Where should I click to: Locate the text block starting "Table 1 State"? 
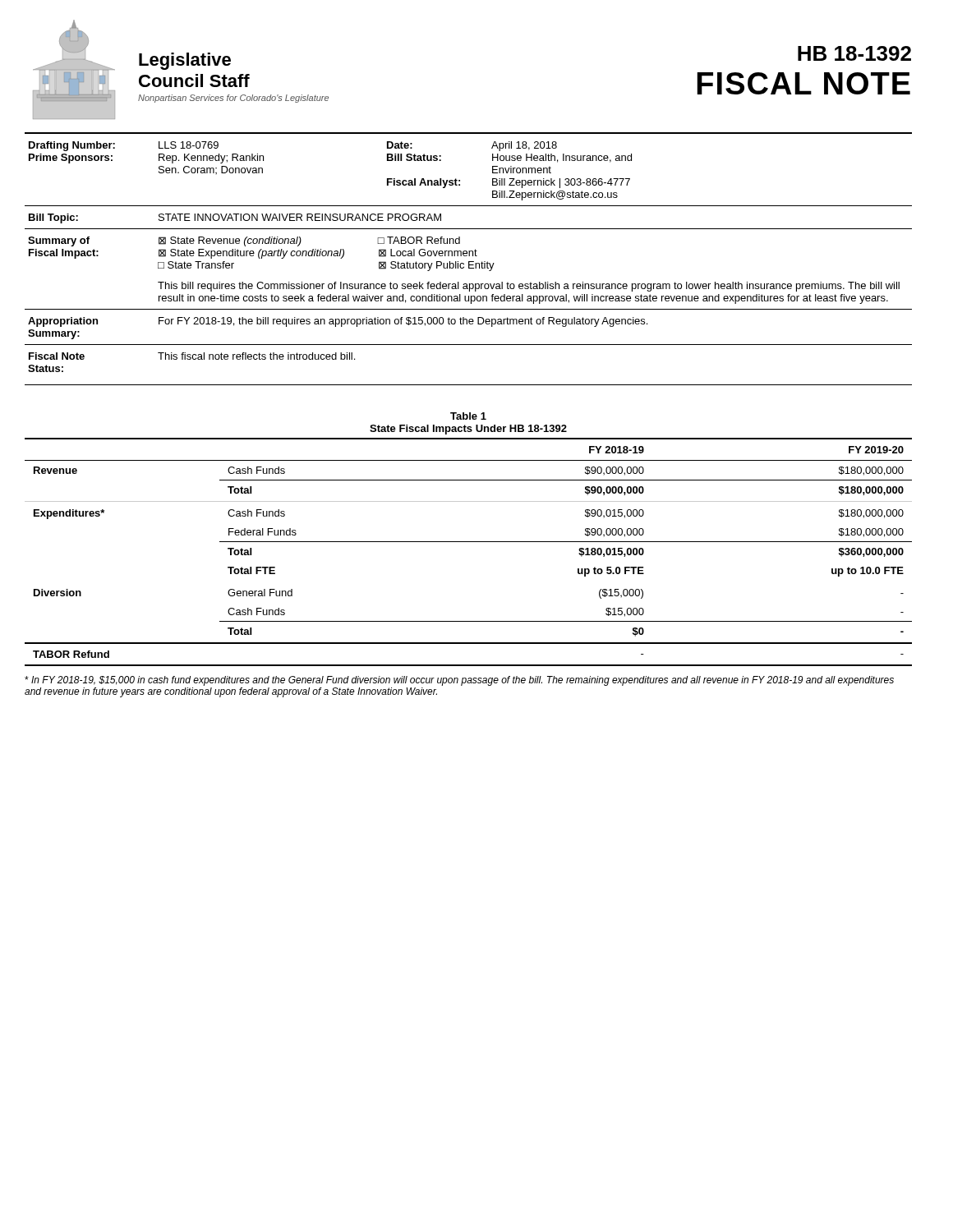pos(468,422)
